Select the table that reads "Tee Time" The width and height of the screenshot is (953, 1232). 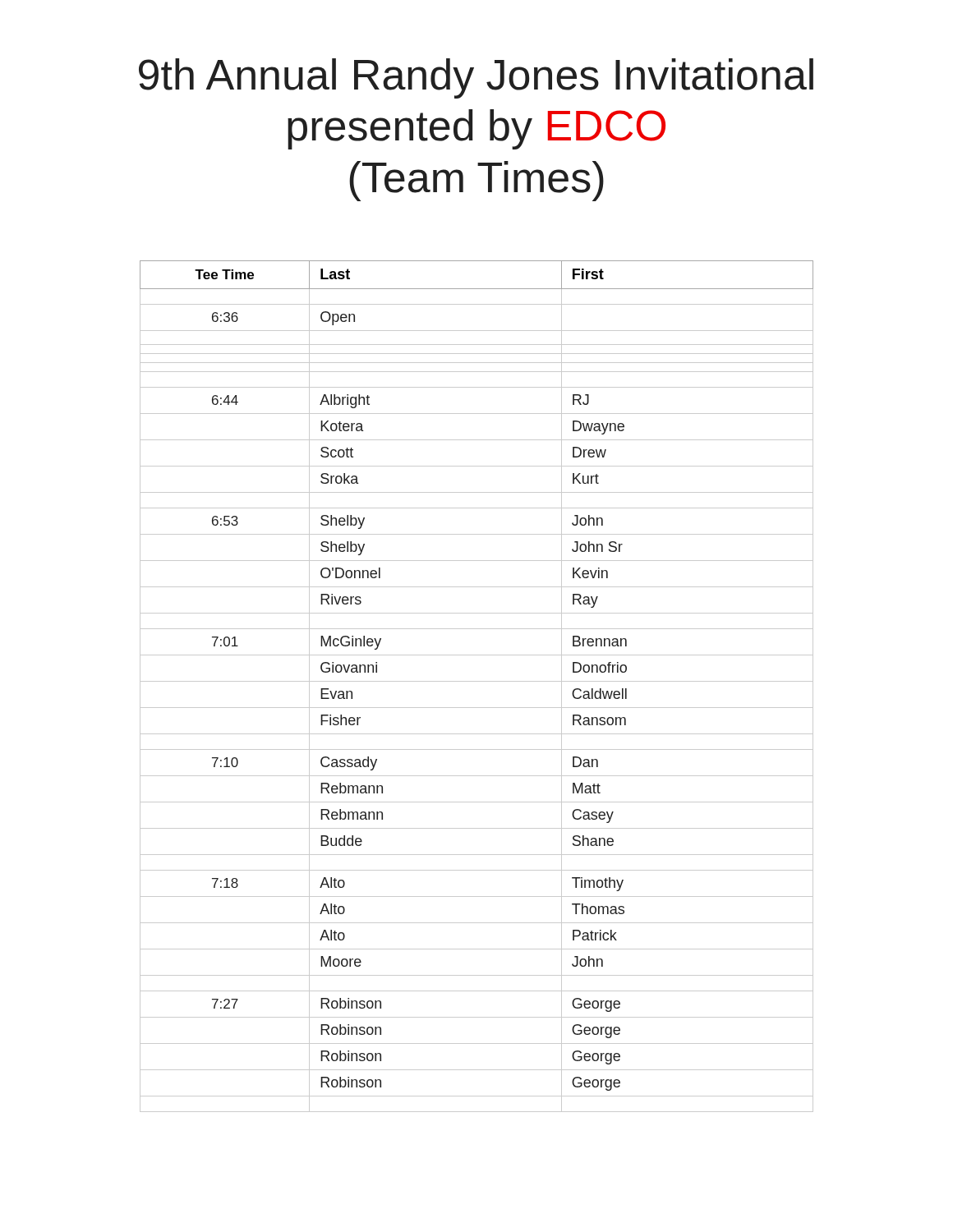pyautogui.click(x=476, y=686)
